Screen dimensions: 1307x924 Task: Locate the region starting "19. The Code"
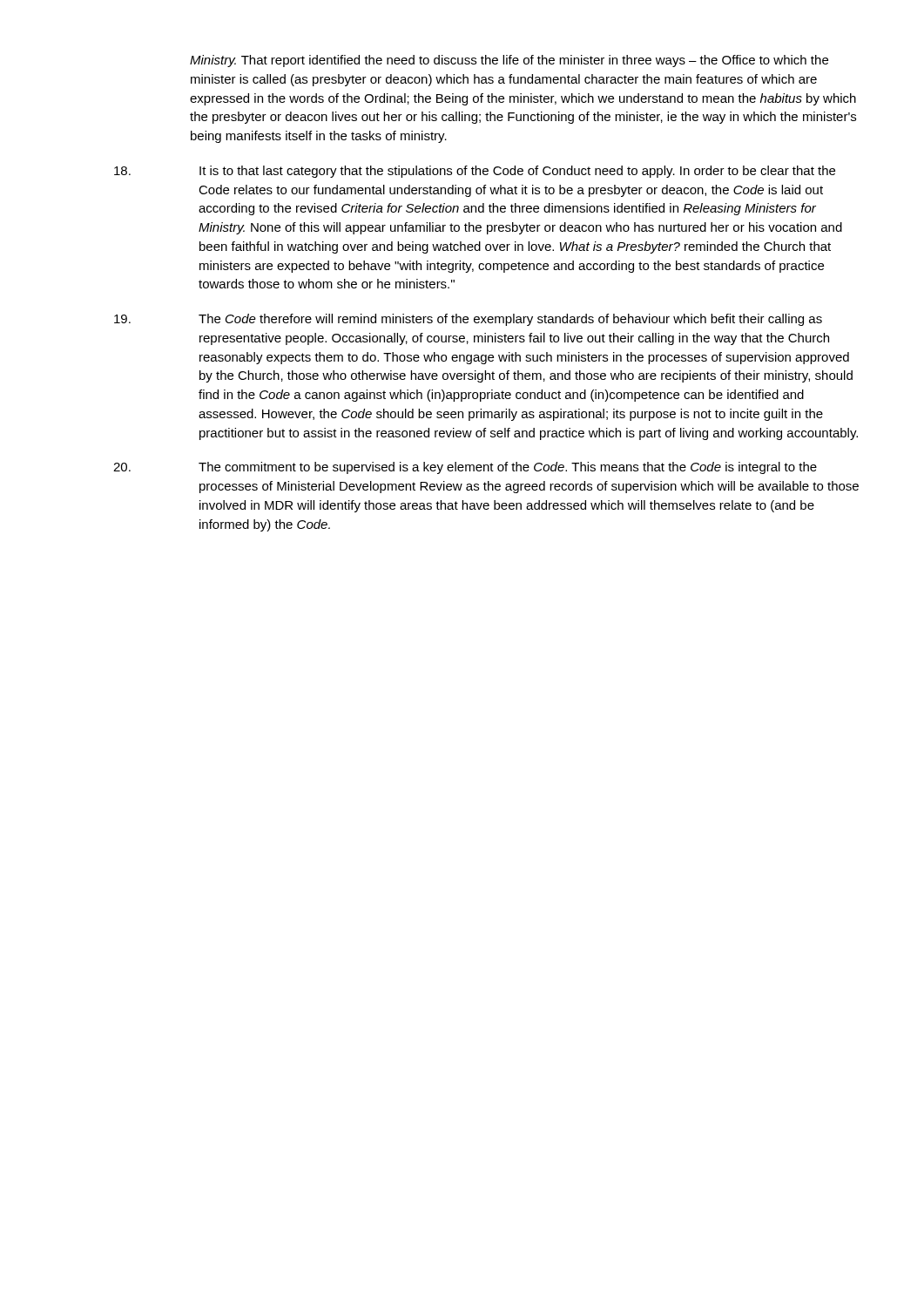[487, 376]
